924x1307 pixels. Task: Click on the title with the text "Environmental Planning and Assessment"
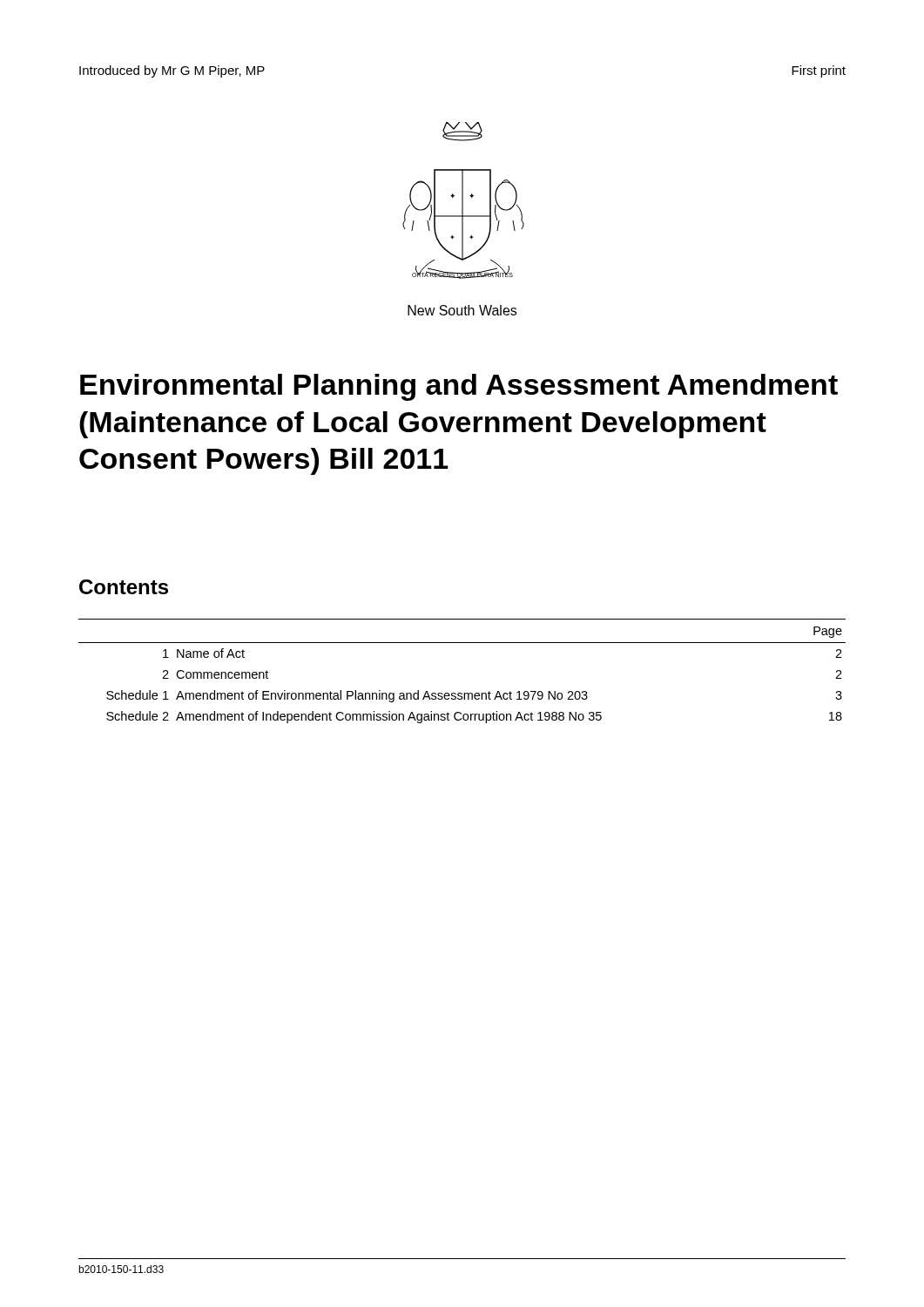[x=458, y=421]
